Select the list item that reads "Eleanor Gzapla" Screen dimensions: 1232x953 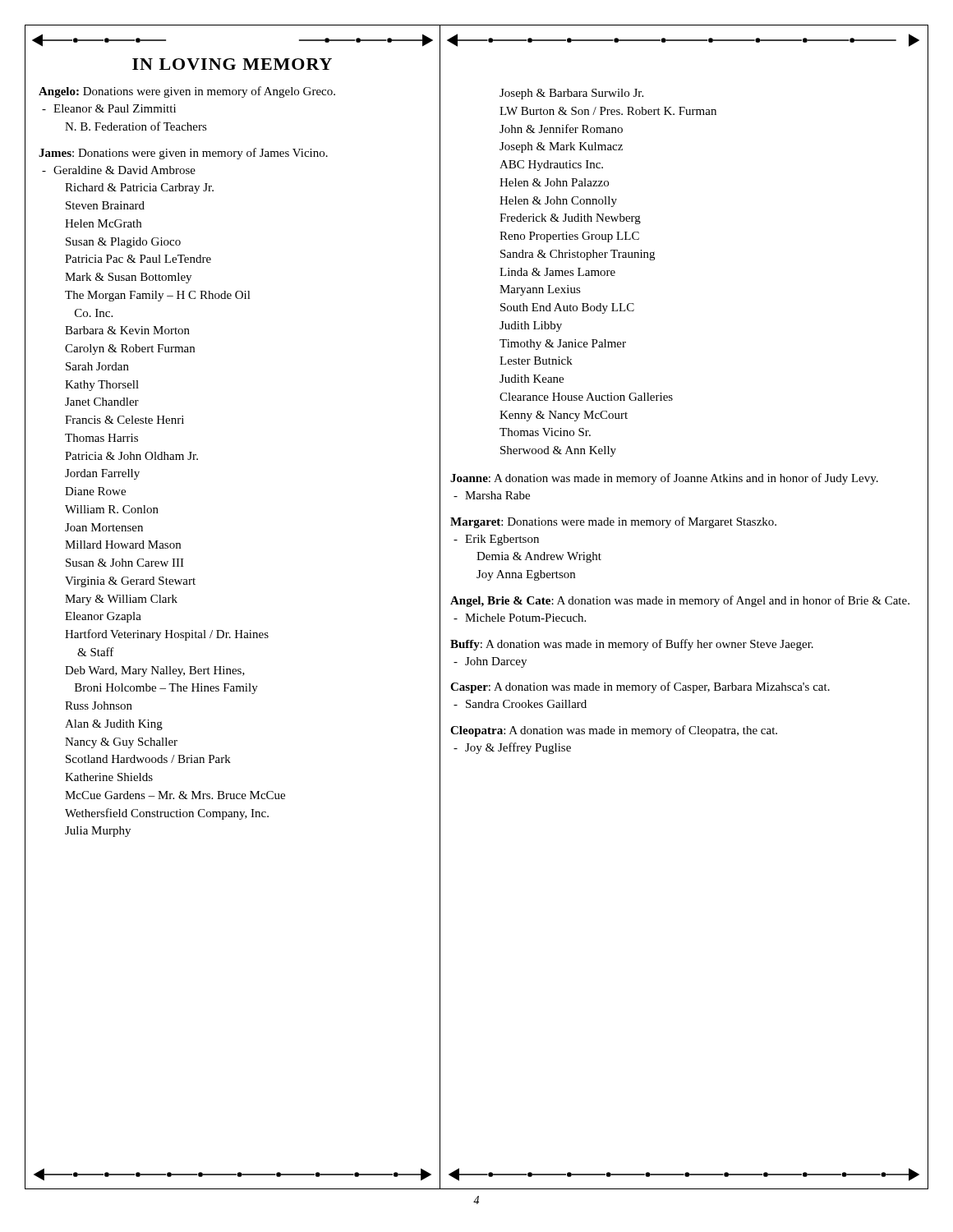[103, 616]
